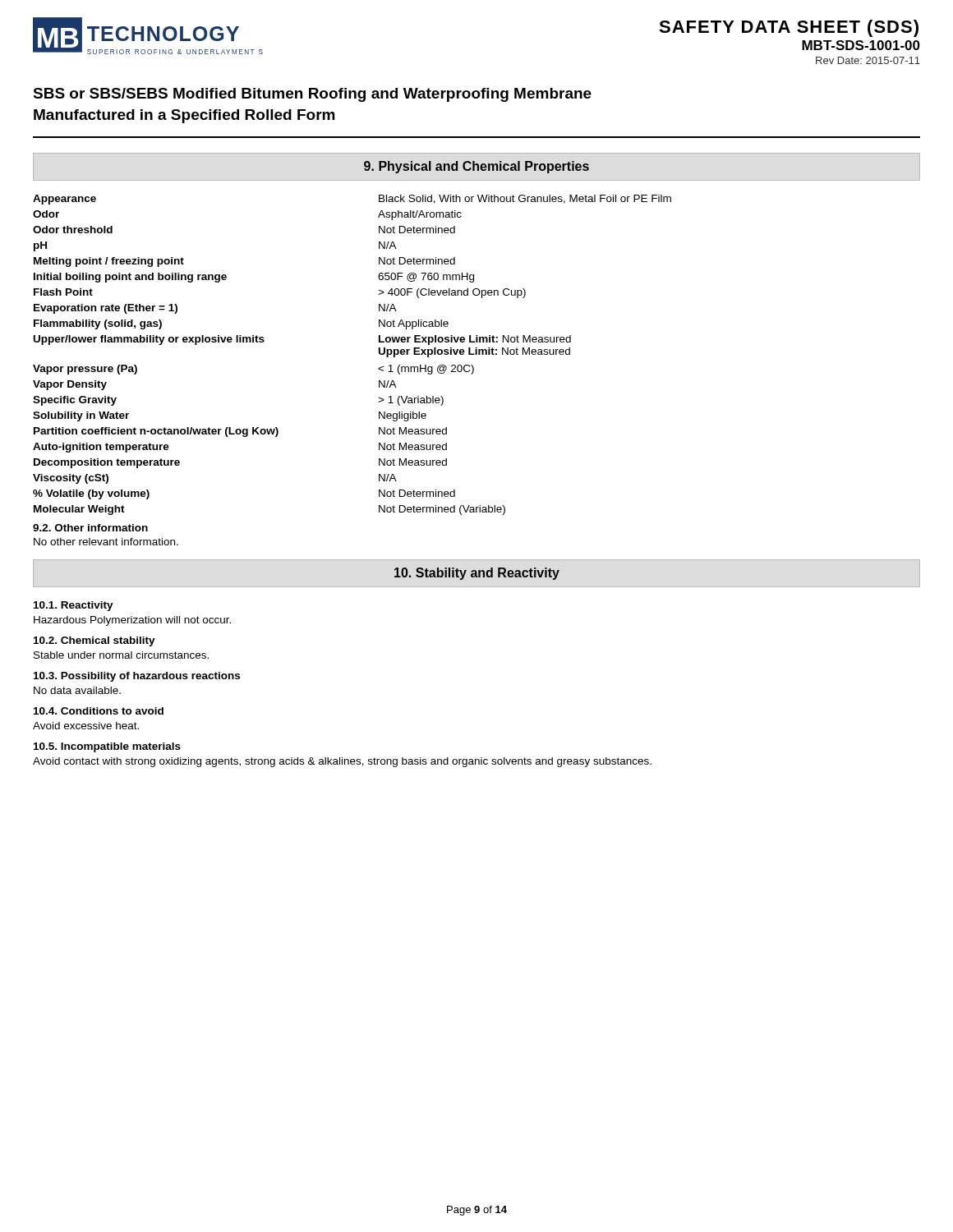Select the element starting "9. Physical and"
953x1232 pixels.
pos(476,167)
